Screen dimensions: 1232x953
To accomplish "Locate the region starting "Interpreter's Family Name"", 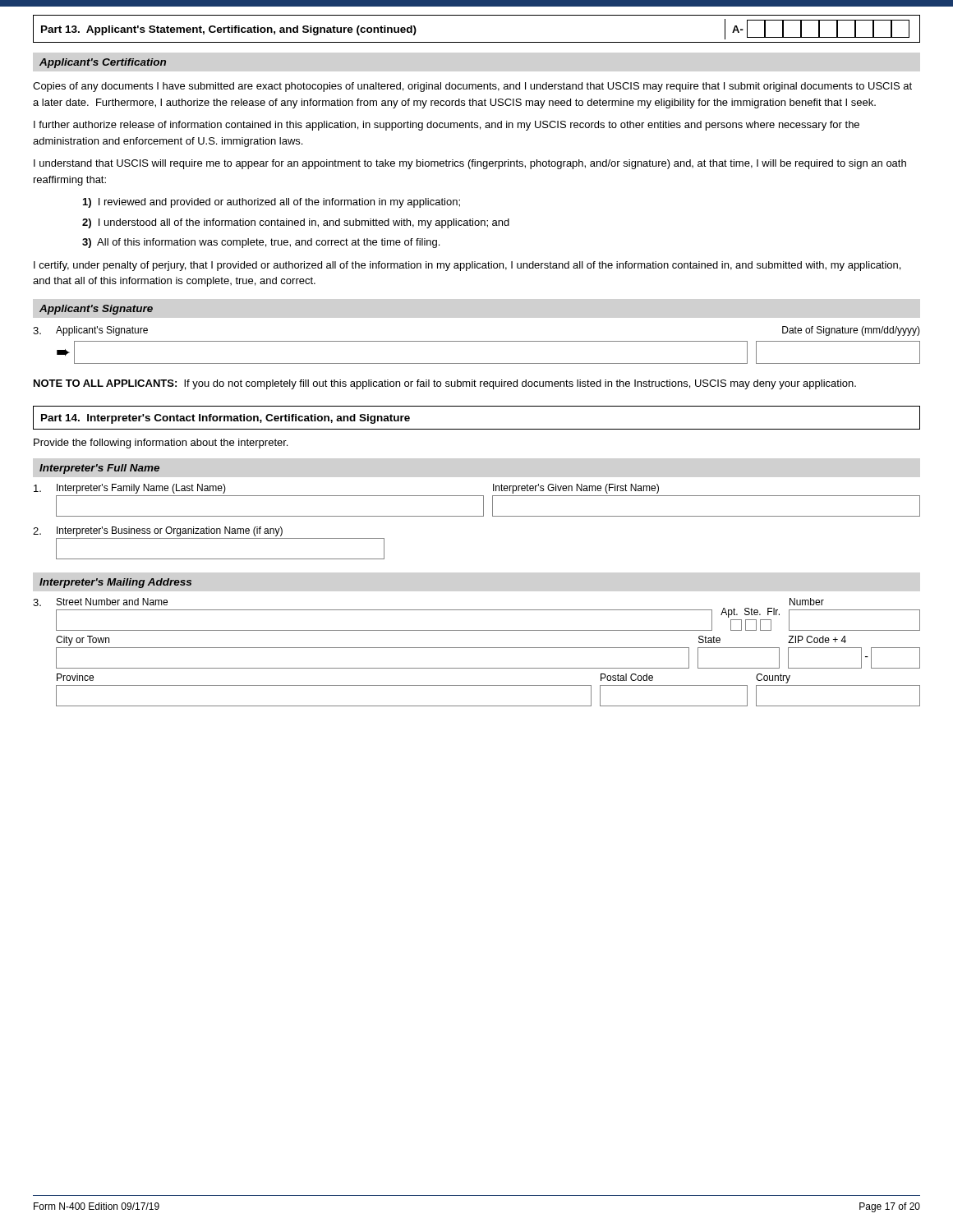I will [476, 499].
